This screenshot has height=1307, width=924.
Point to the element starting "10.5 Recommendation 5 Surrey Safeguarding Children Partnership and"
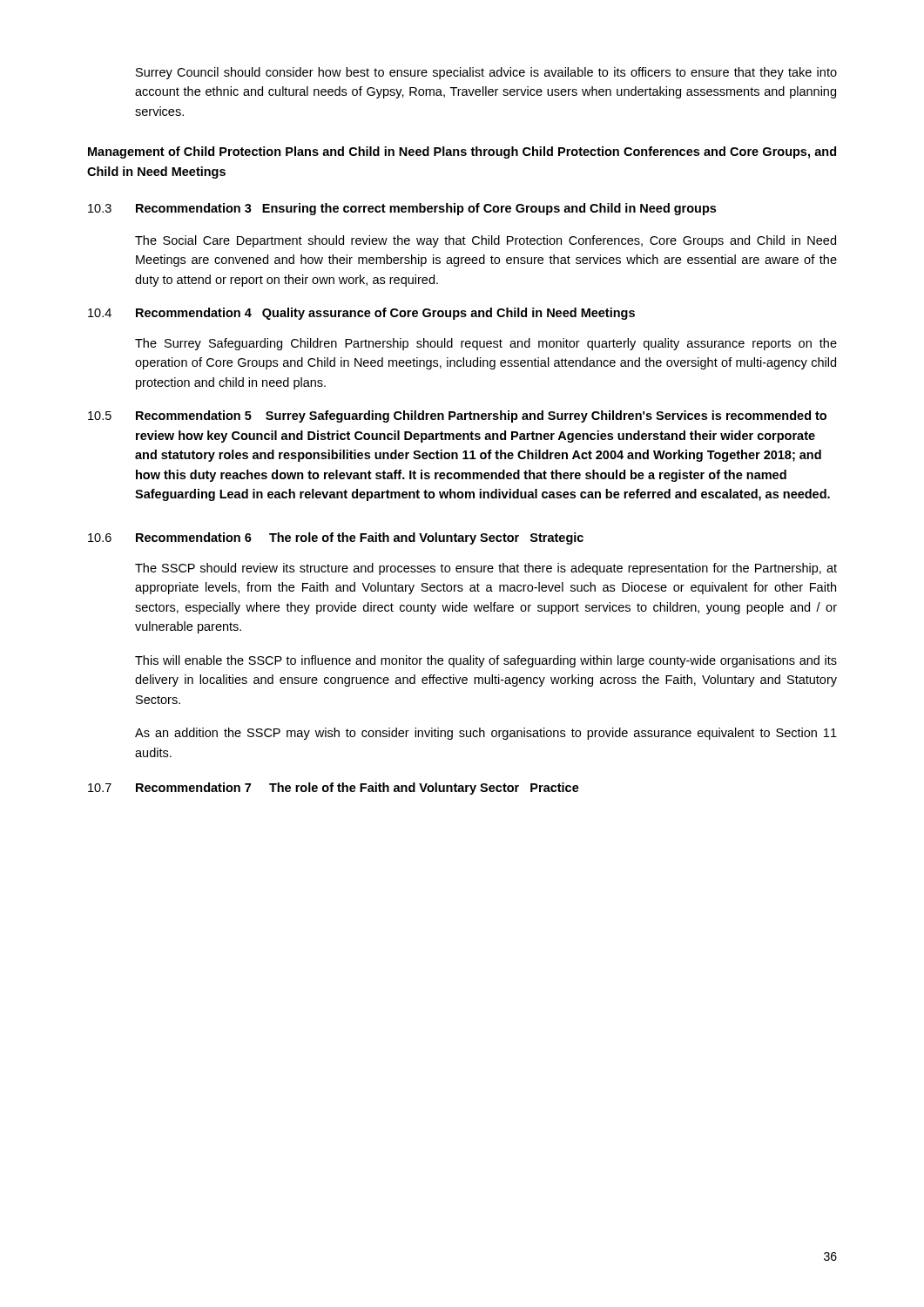tap(462, 455)
